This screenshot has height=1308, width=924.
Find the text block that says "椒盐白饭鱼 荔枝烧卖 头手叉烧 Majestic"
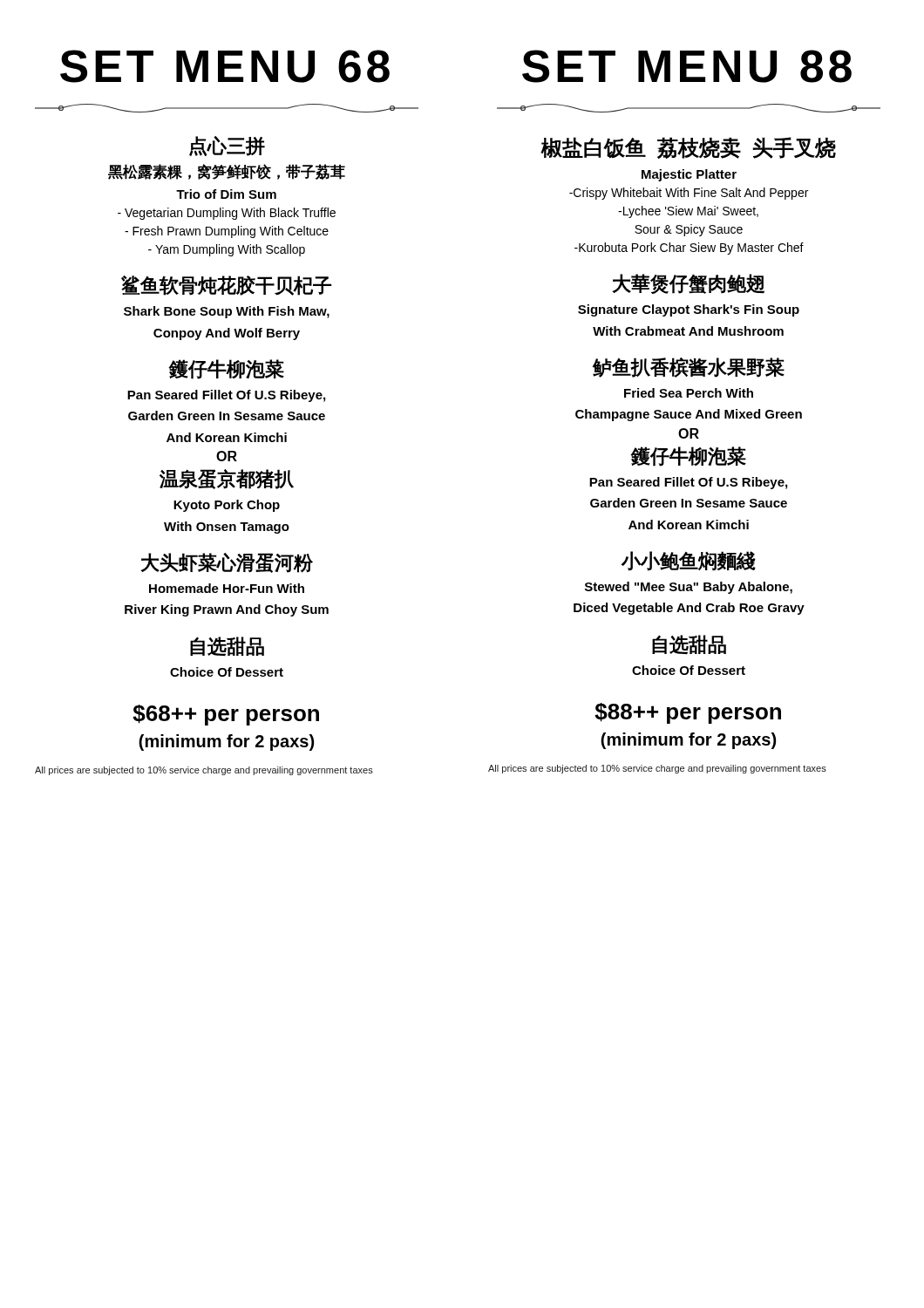pyautogui.click(x=689, y=196)
